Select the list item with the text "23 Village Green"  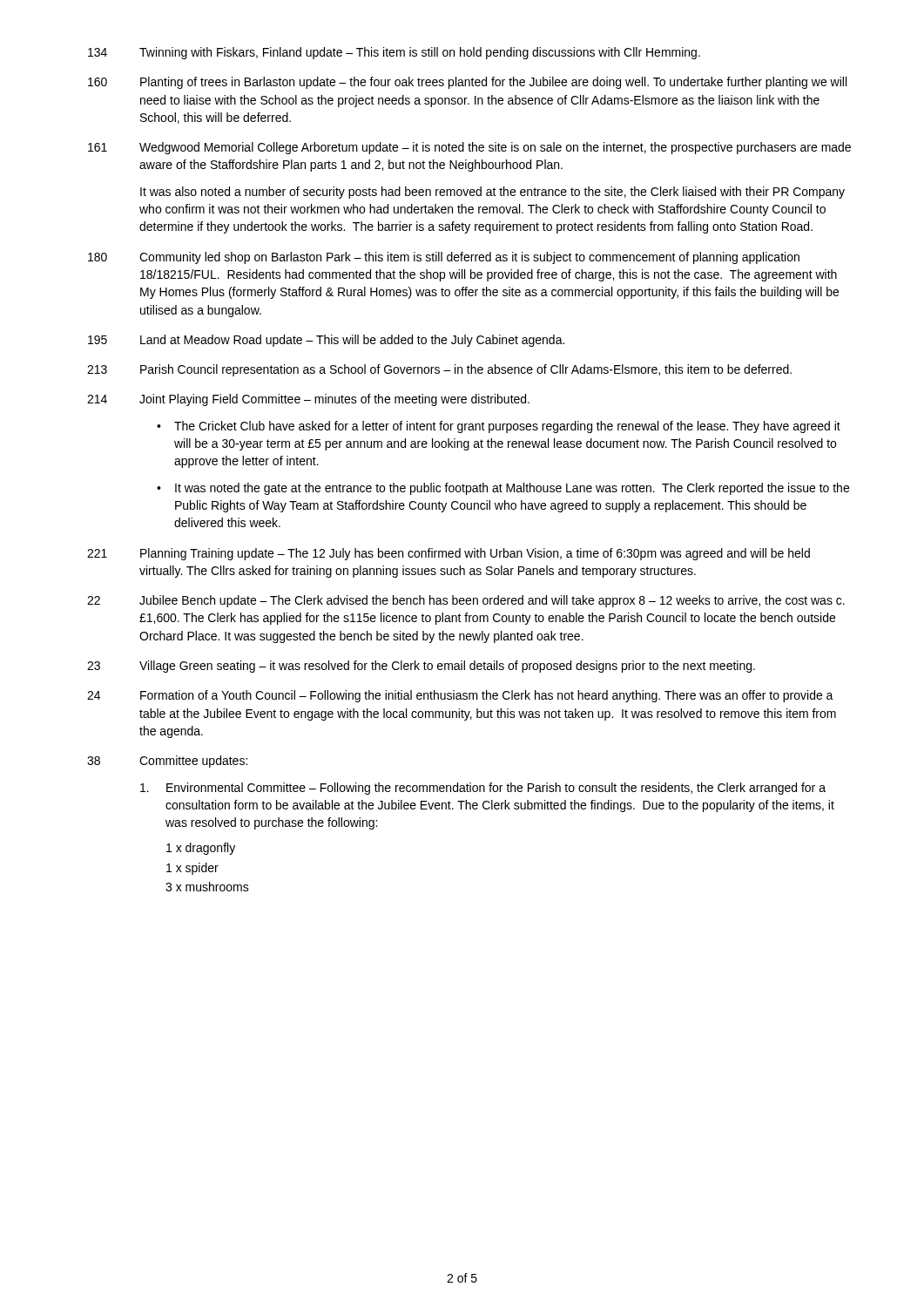point(471,666)
